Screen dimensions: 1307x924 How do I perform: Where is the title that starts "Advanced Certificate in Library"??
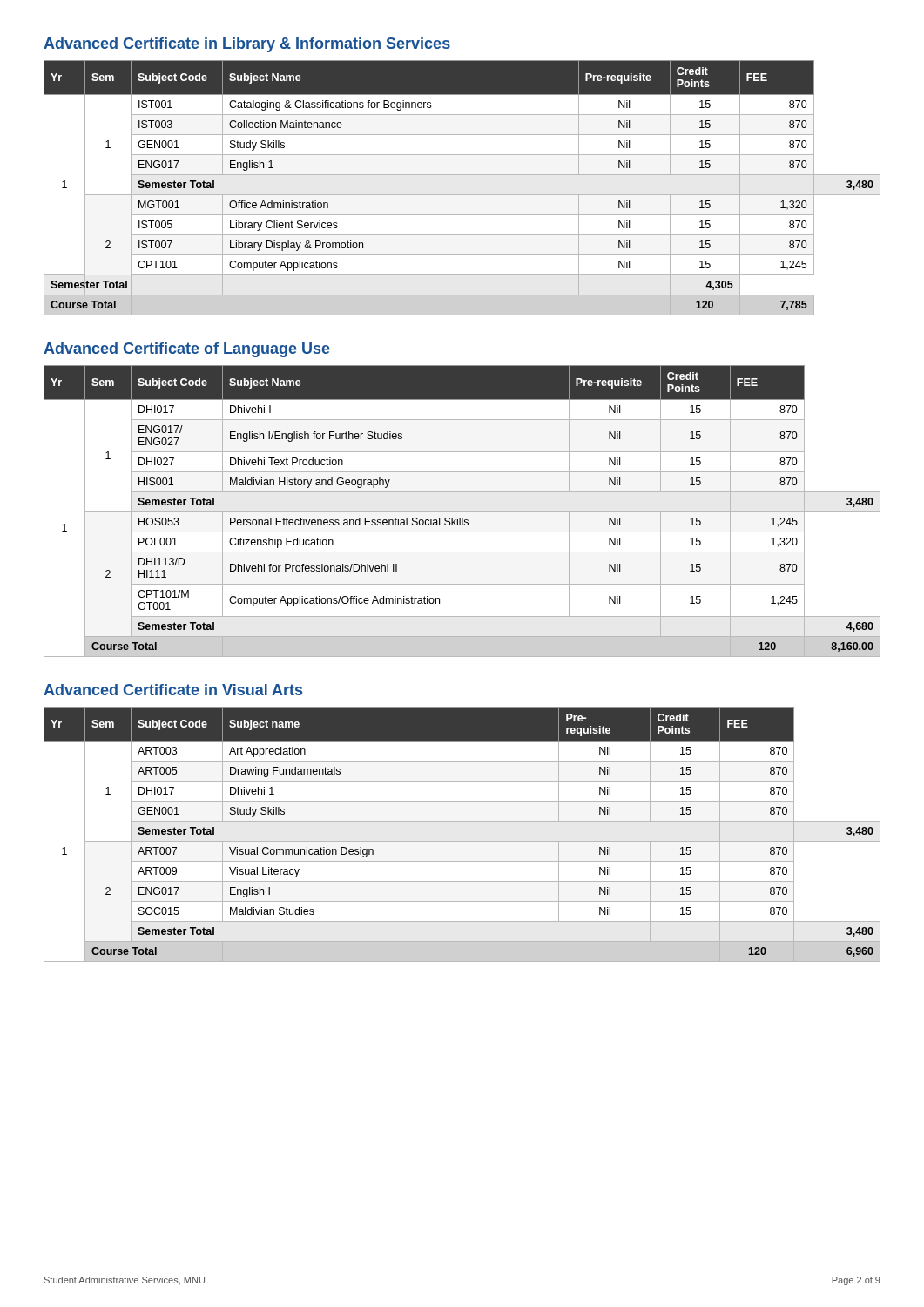[247, 44]
